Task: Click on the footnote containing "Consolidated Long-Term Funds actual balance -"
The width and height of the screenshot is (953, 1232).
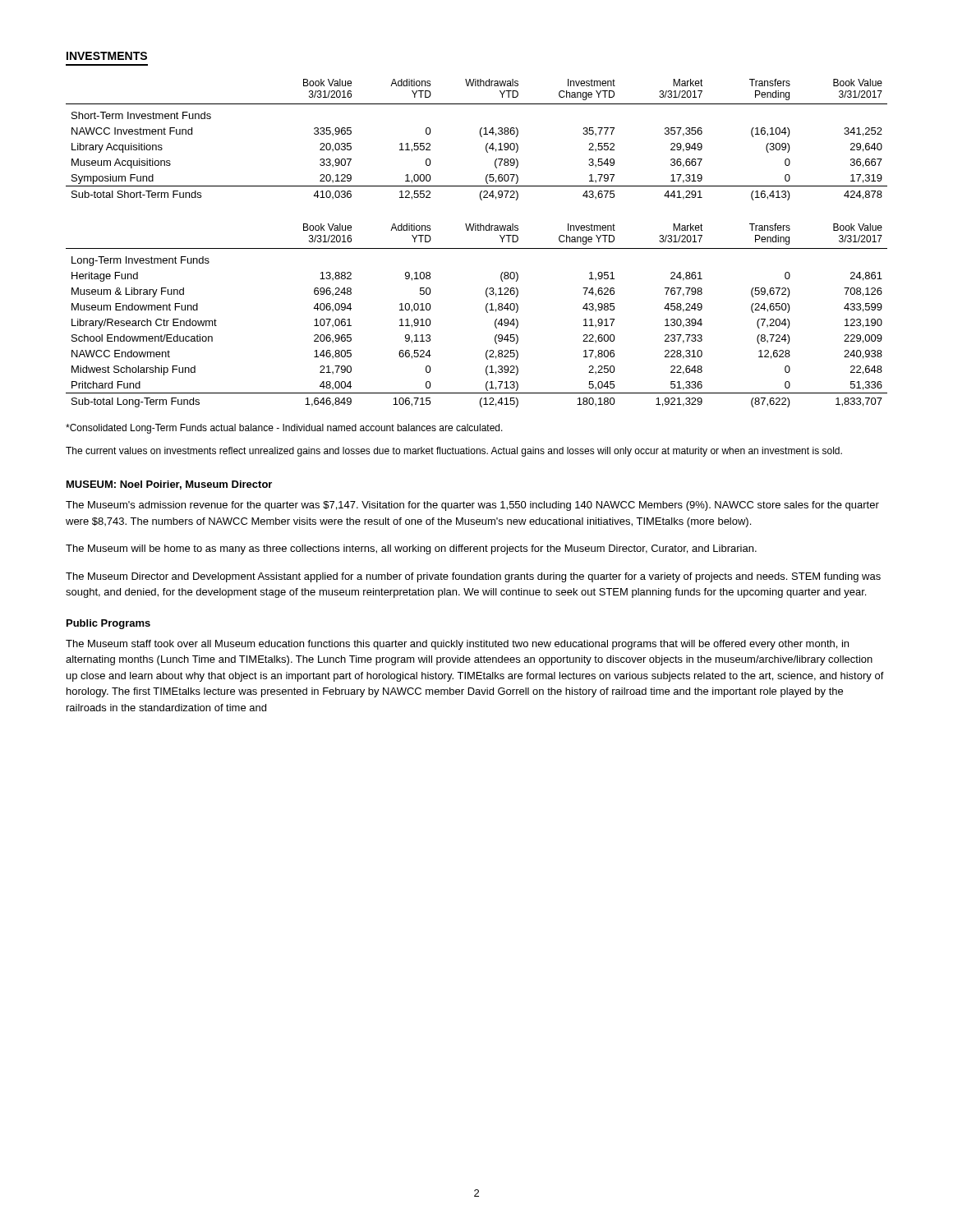Action: pyautogui.click(x=284, y=428)
